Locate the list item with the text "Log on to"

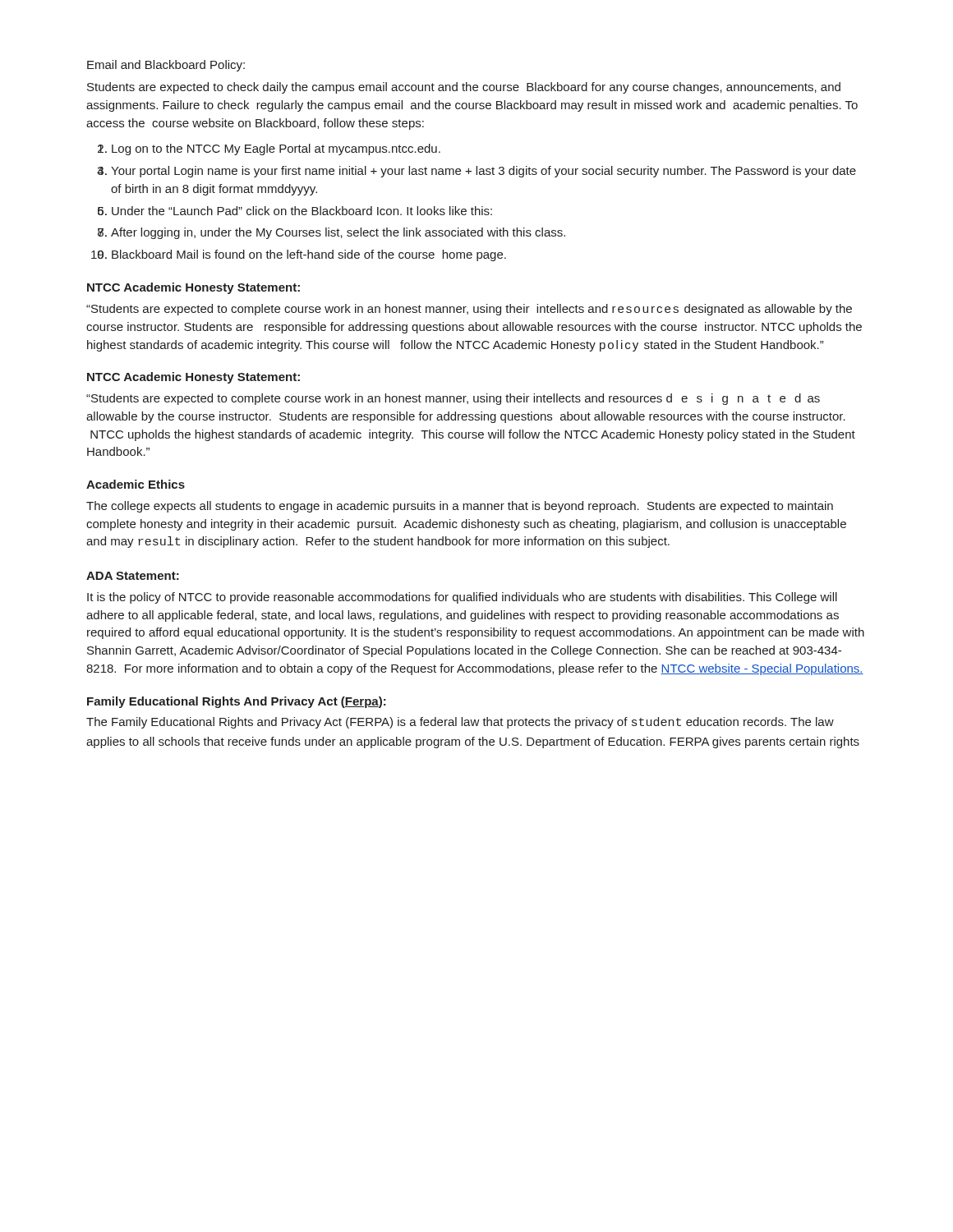point(276,149)
